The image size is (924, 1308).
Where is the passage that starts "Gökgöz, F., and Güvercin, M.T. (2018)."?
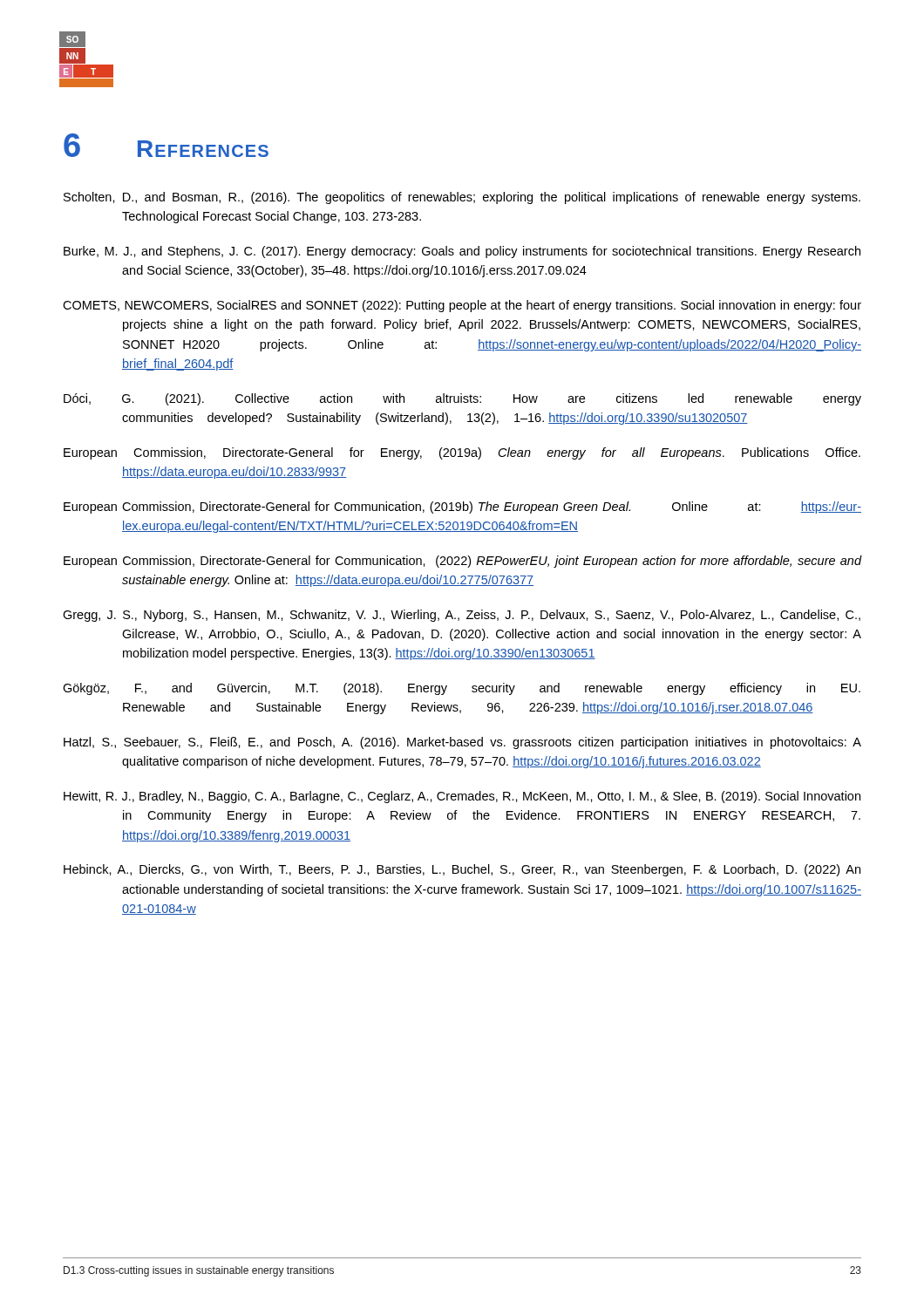[x=462, y=698]
